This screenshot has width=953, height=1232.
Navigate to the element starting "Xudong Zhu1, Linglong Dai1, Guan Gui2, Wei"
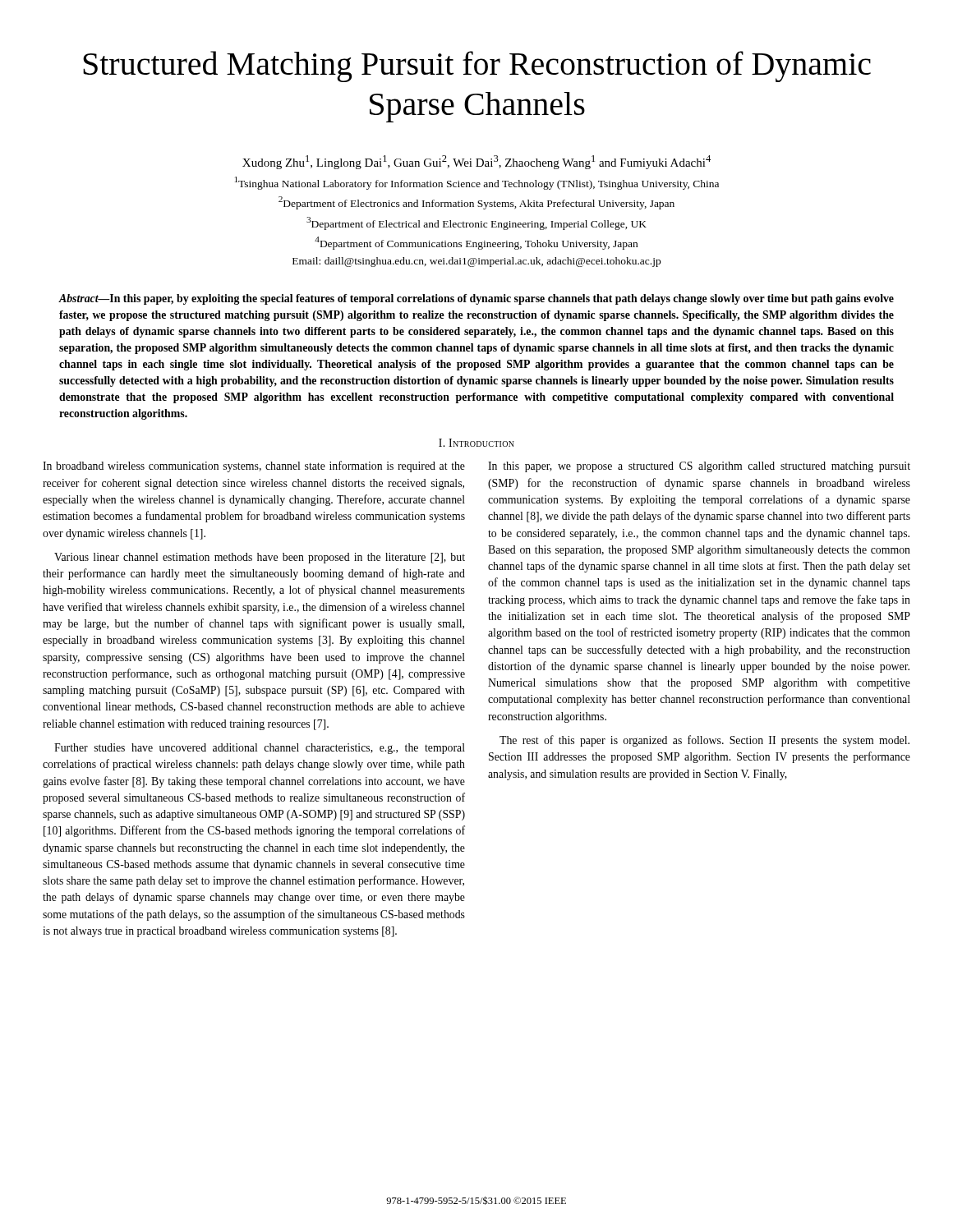pos(476,210)
